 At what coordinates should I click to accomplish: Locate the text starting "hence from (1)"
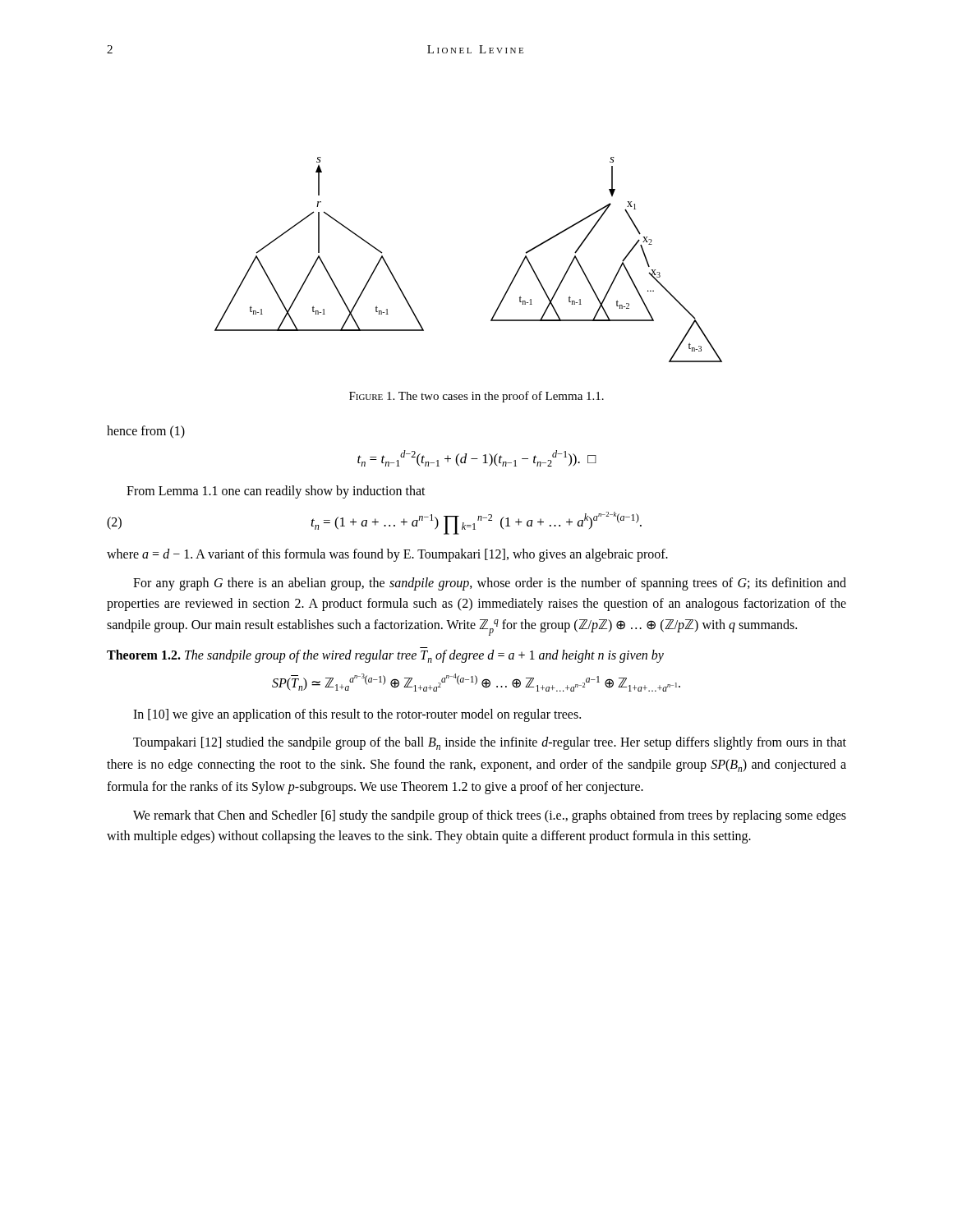(146, 431)
